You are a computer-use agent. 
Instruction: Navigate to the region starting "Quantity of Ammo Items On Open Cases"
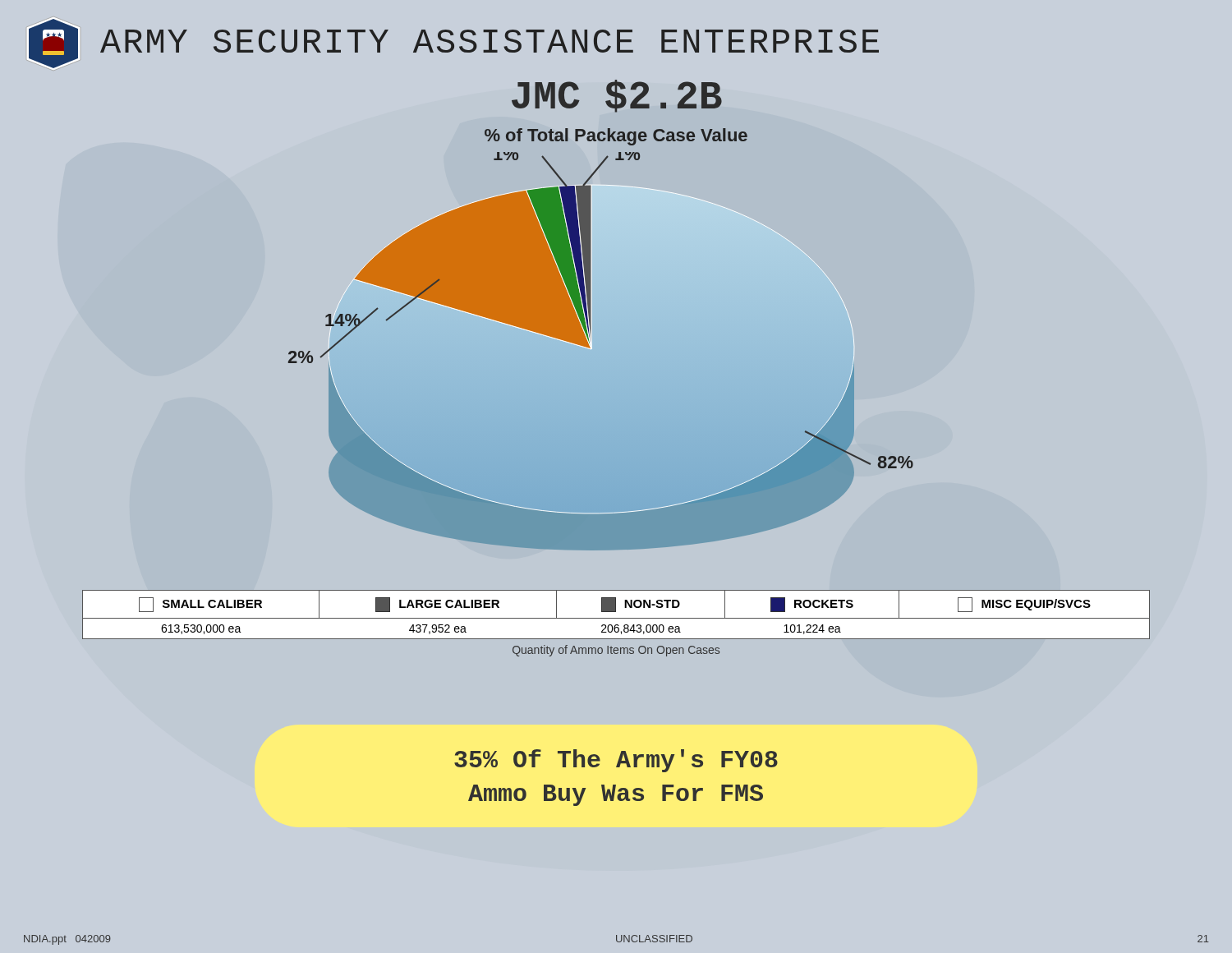[x=616, y=650]
